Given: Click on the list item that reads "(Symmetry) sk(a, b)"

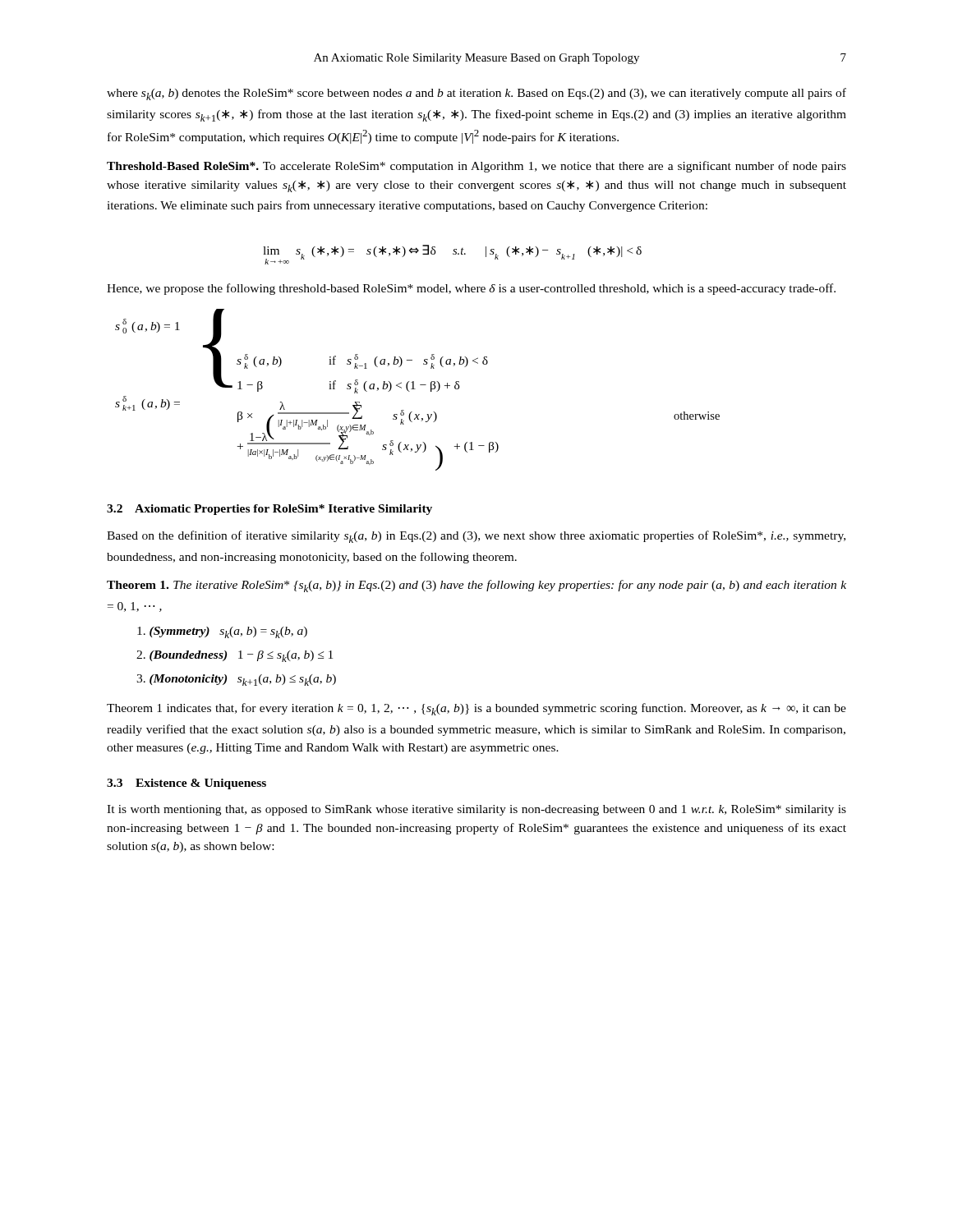Looking at the screenshot, I should pyautogui.click(x=222, y=632).
